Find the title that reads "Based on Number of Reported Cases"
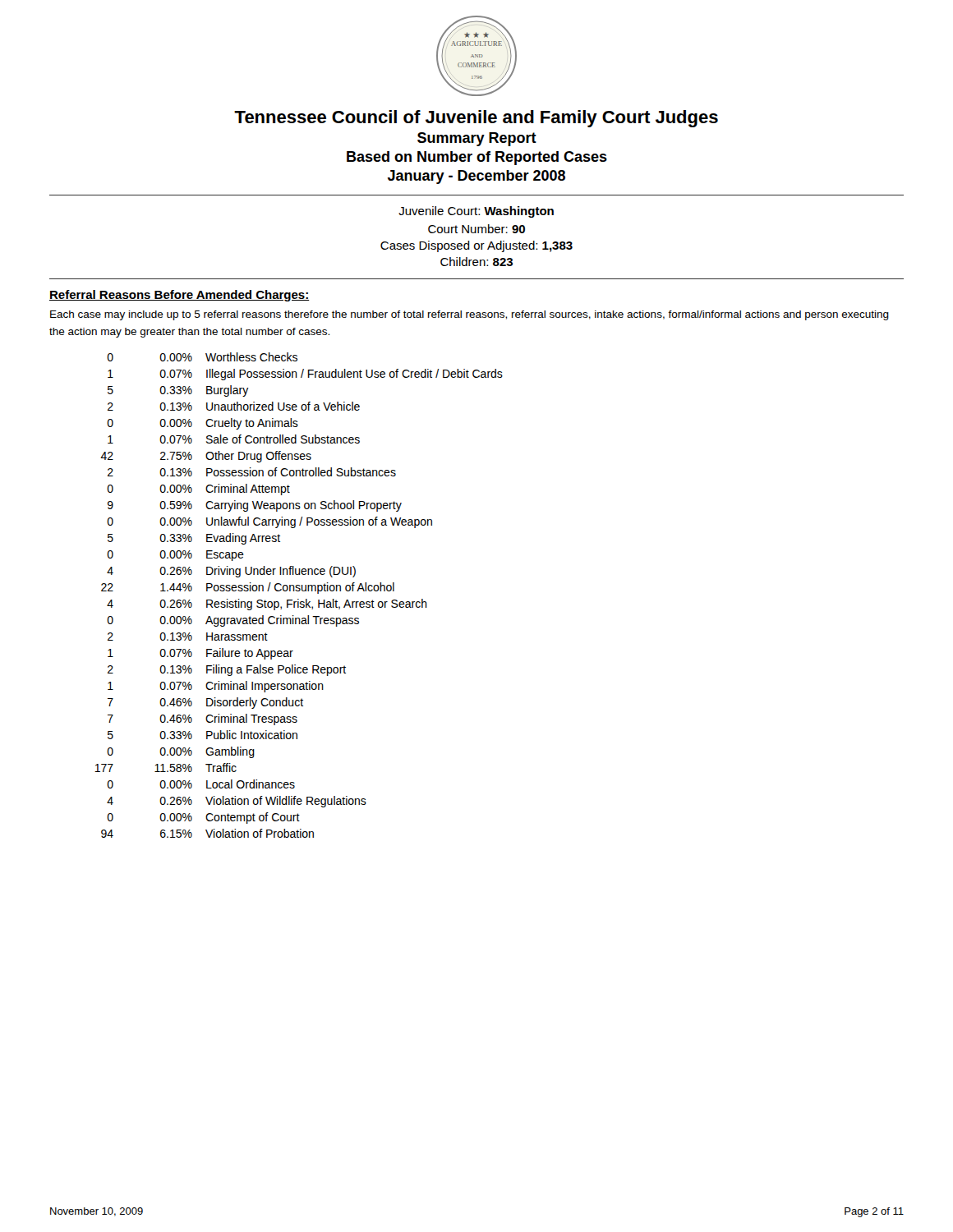The height and width of the screenshot is (1232, 953). 476,157
